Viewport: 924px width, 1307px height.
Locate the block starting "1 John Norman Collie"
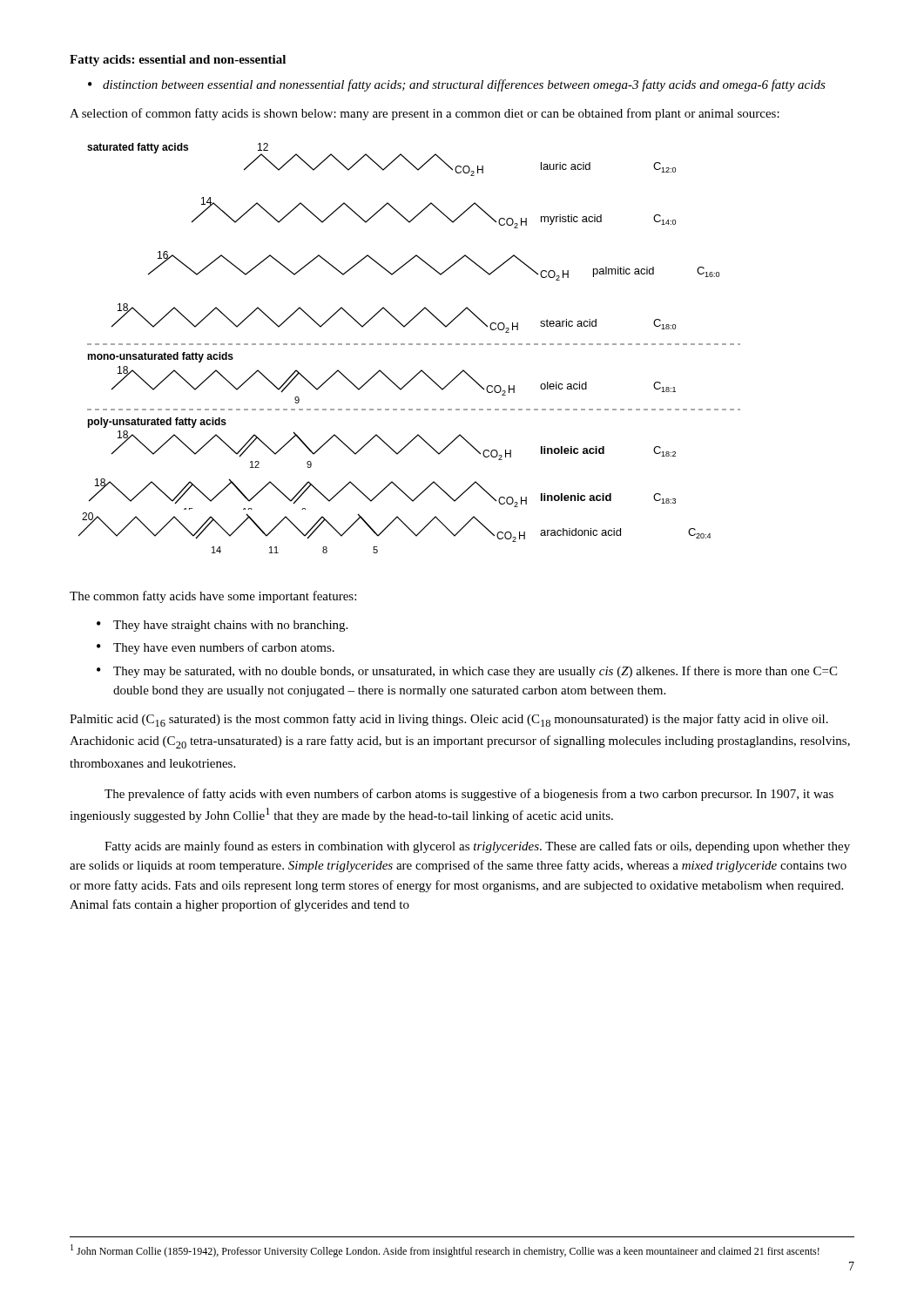click(x=445, y=1250)
